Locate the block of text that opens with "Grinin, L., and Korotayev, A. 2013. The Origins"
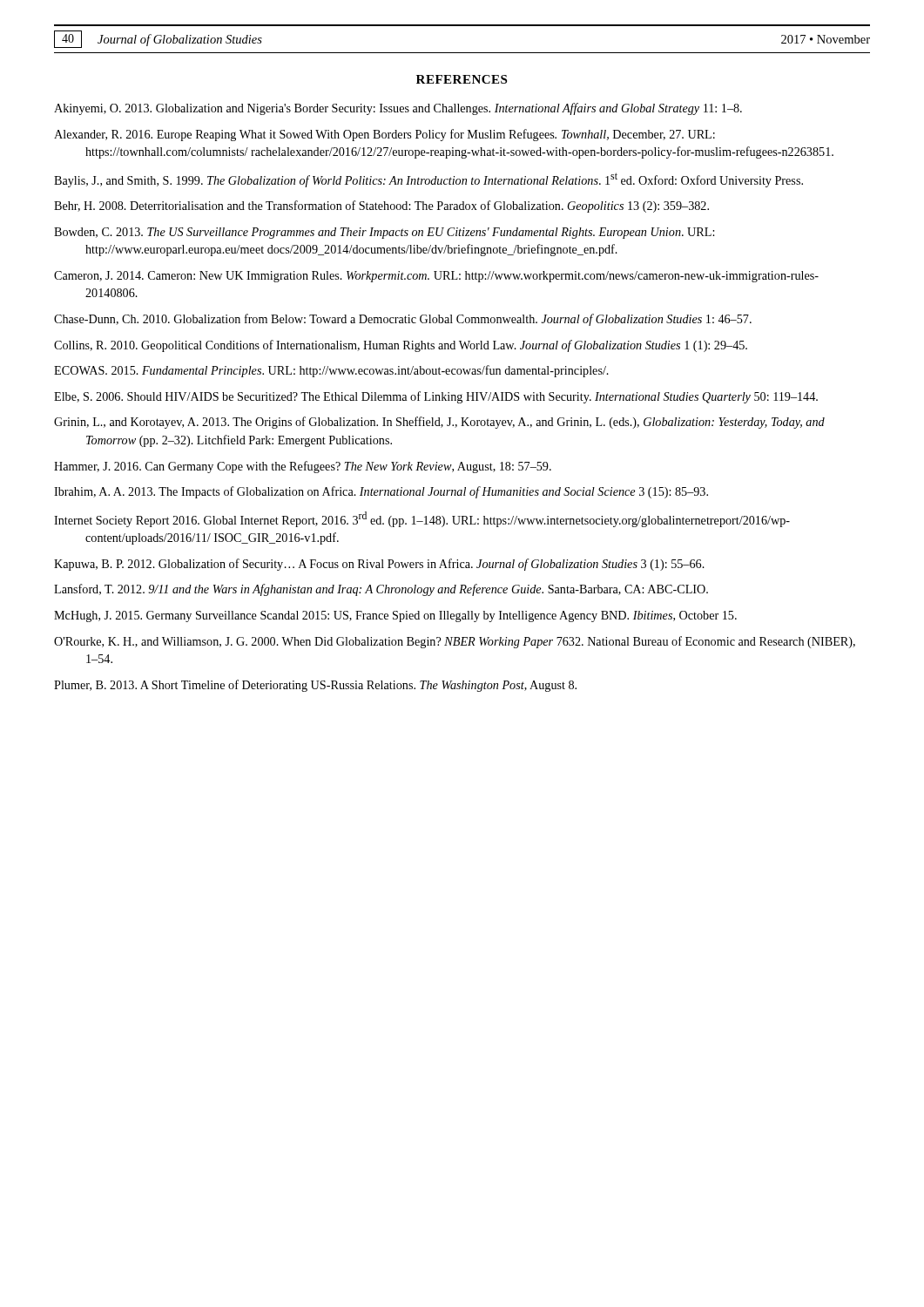Image resolution: width=924 pixels, height=1307 pixels. click(439, 431)
